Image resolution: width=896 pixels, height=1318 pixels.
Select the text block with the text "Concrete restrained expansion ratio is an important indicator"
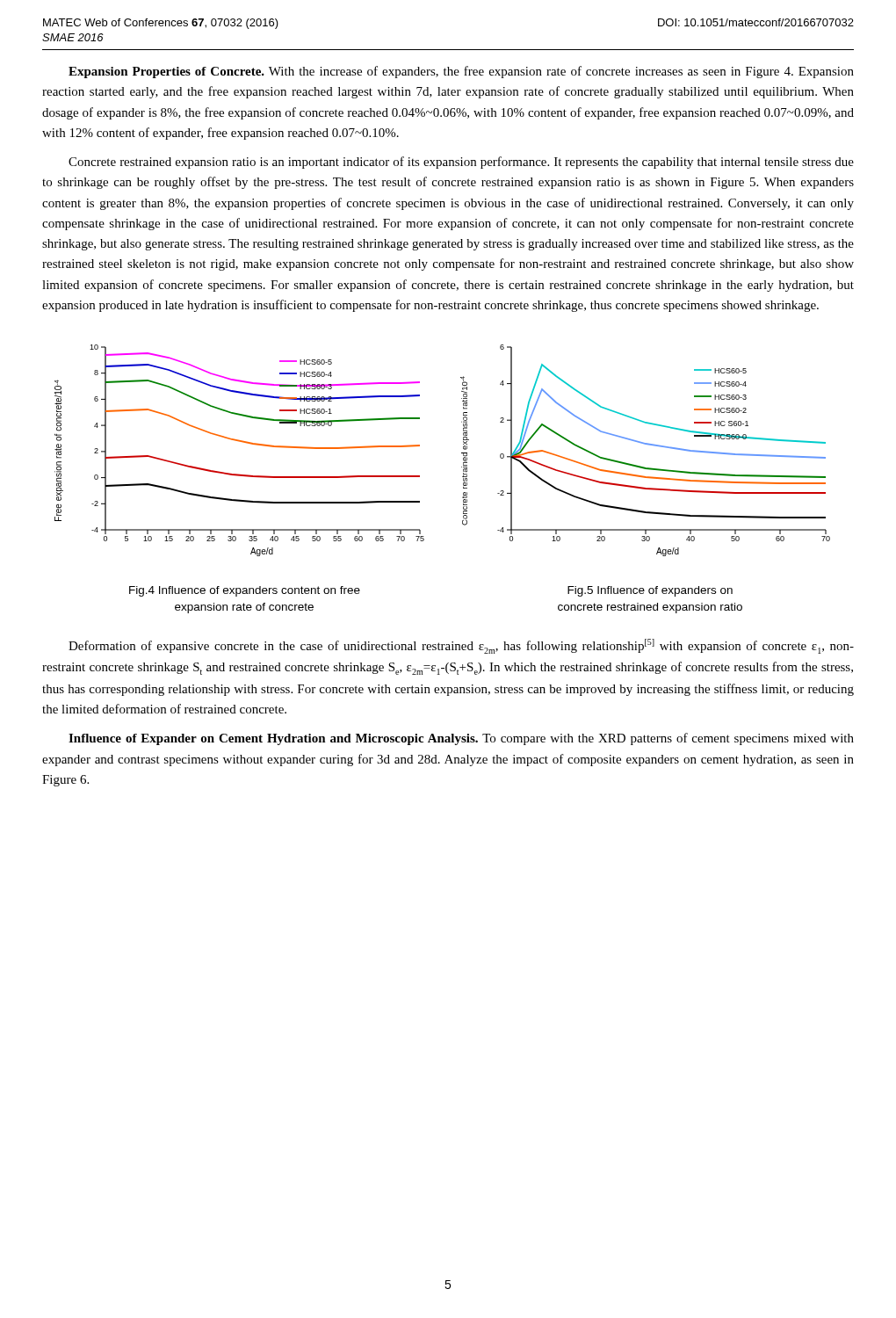pos(448,233)
